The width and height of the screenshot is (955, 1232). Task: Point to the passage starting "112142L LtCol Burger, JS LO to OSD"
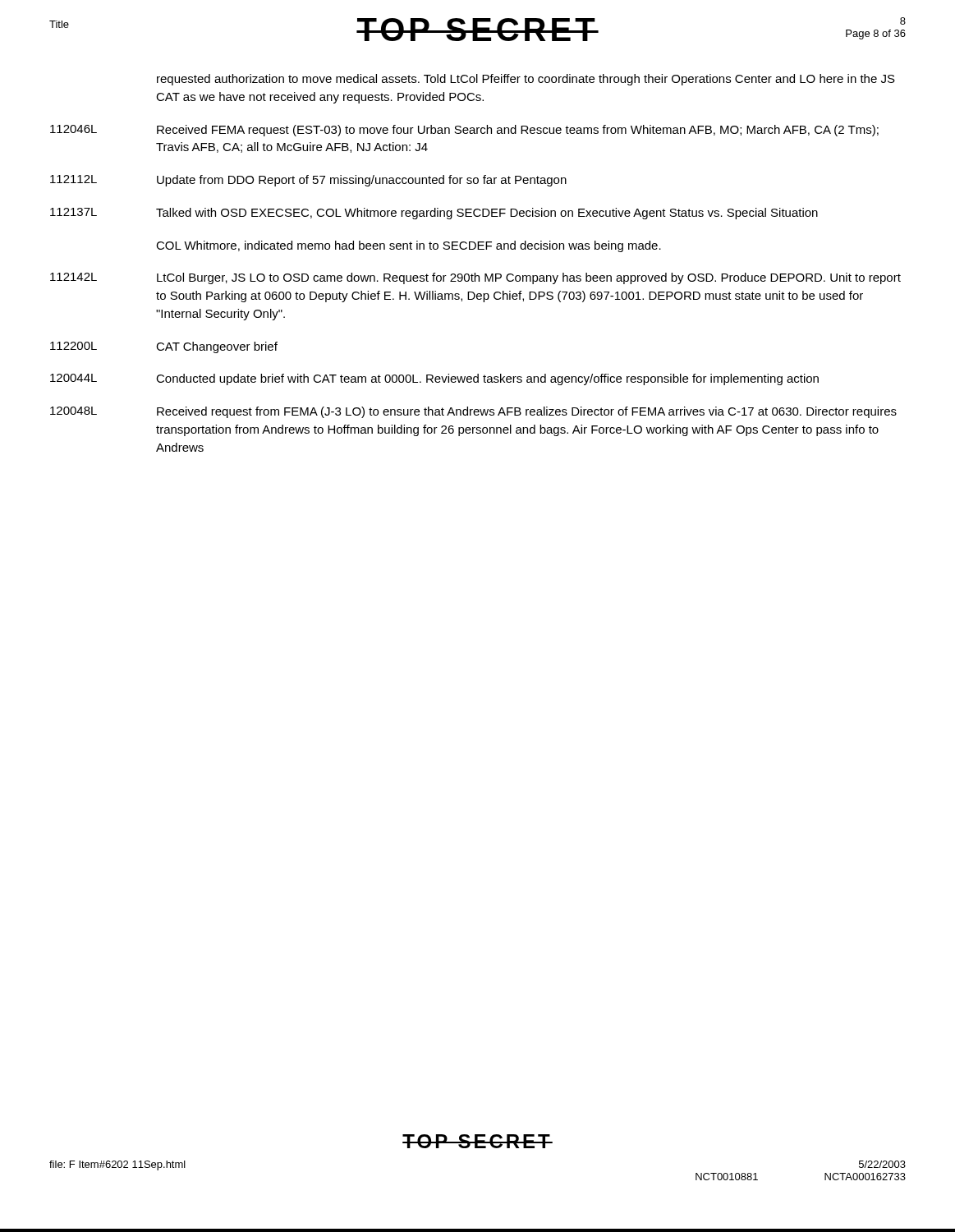click(x=478, y=296)
